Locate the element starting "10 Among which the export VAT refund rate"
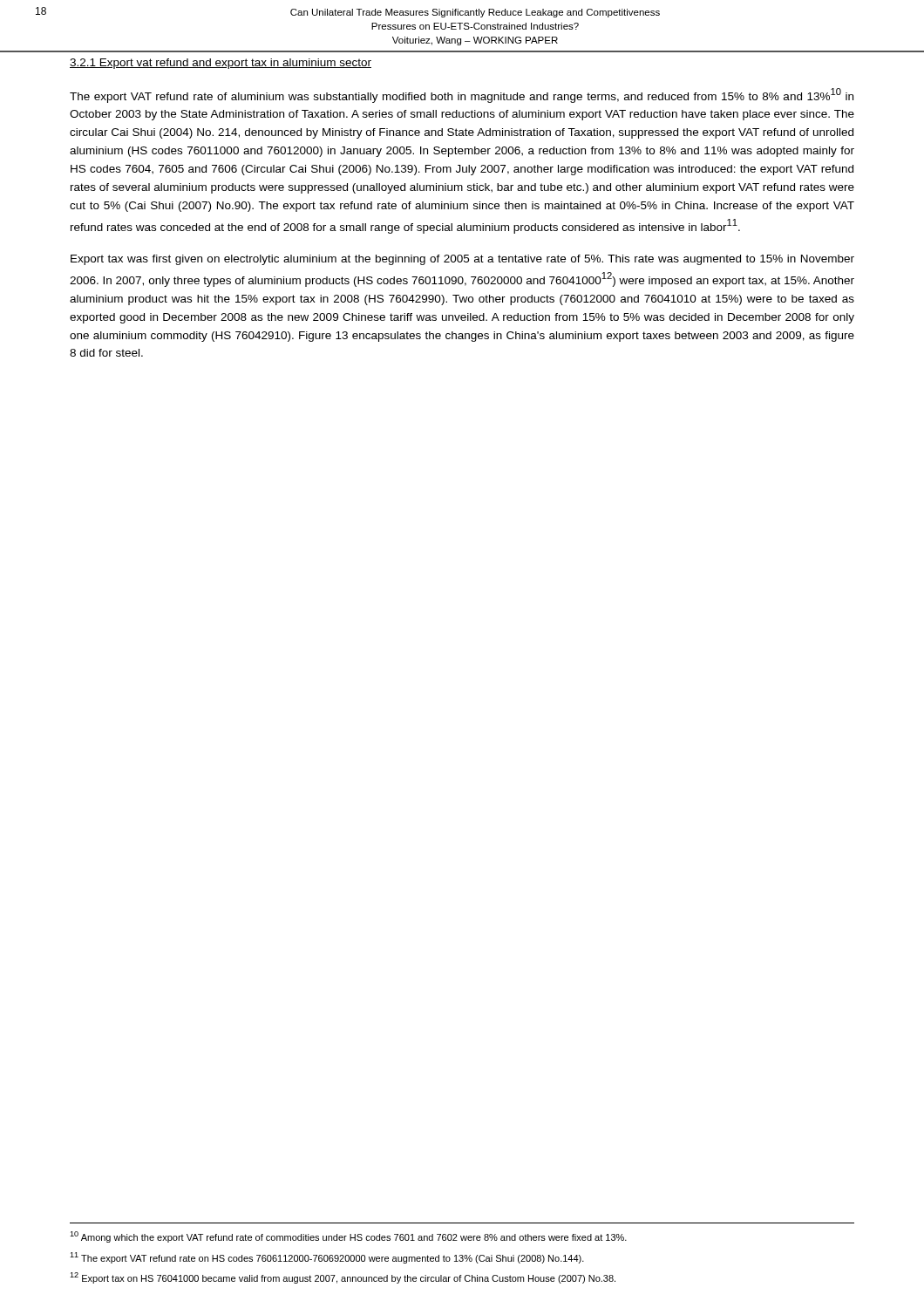The image size is (924, 1308). click(x=348, y=1236)
